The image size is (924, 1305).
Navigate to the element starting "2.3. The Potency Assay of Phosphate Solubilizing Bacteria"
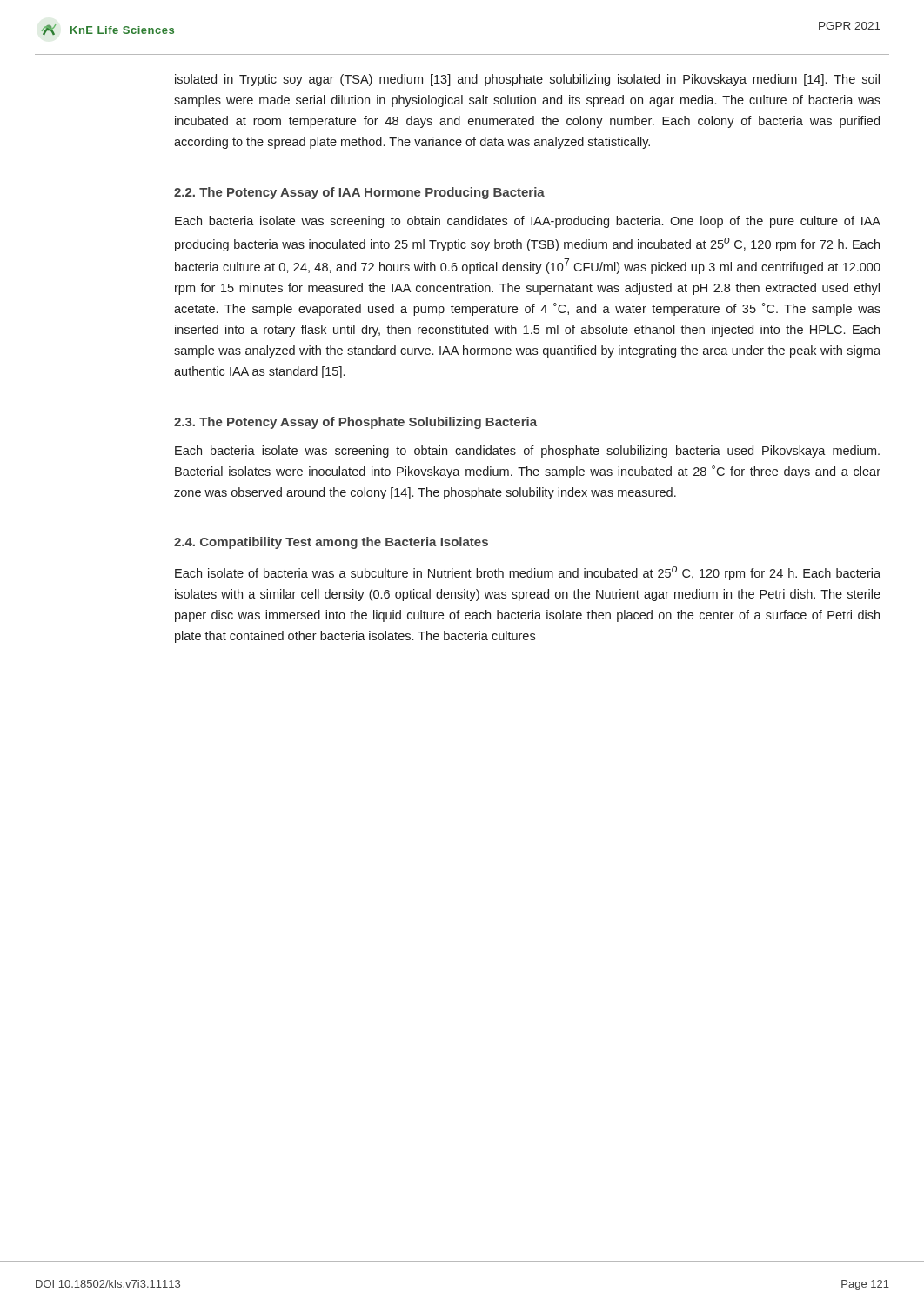pos(355,421)
